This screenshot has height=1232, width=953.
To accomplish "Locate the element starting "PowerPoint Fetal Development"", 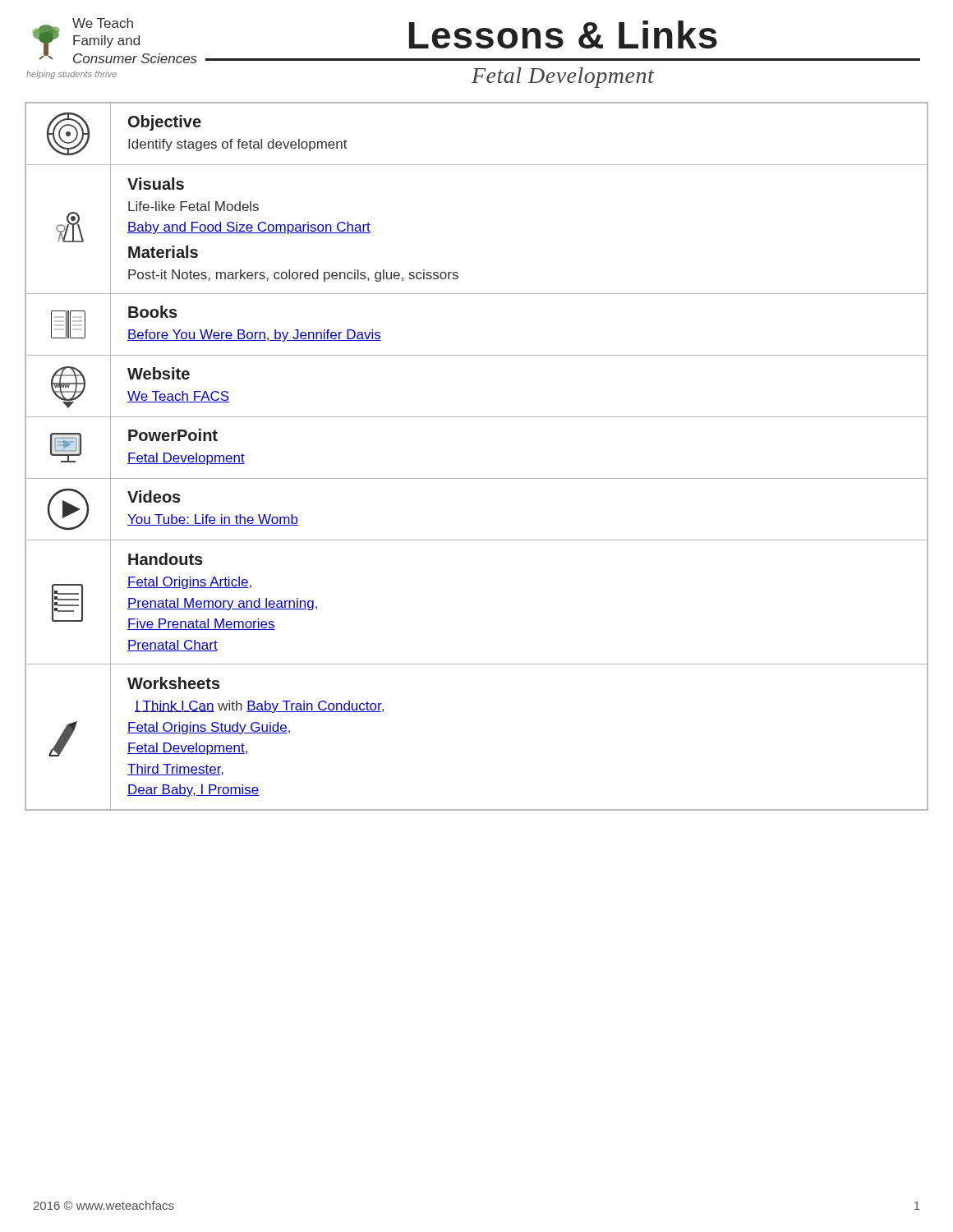I will pyautogui.click(x=476, y=448).
